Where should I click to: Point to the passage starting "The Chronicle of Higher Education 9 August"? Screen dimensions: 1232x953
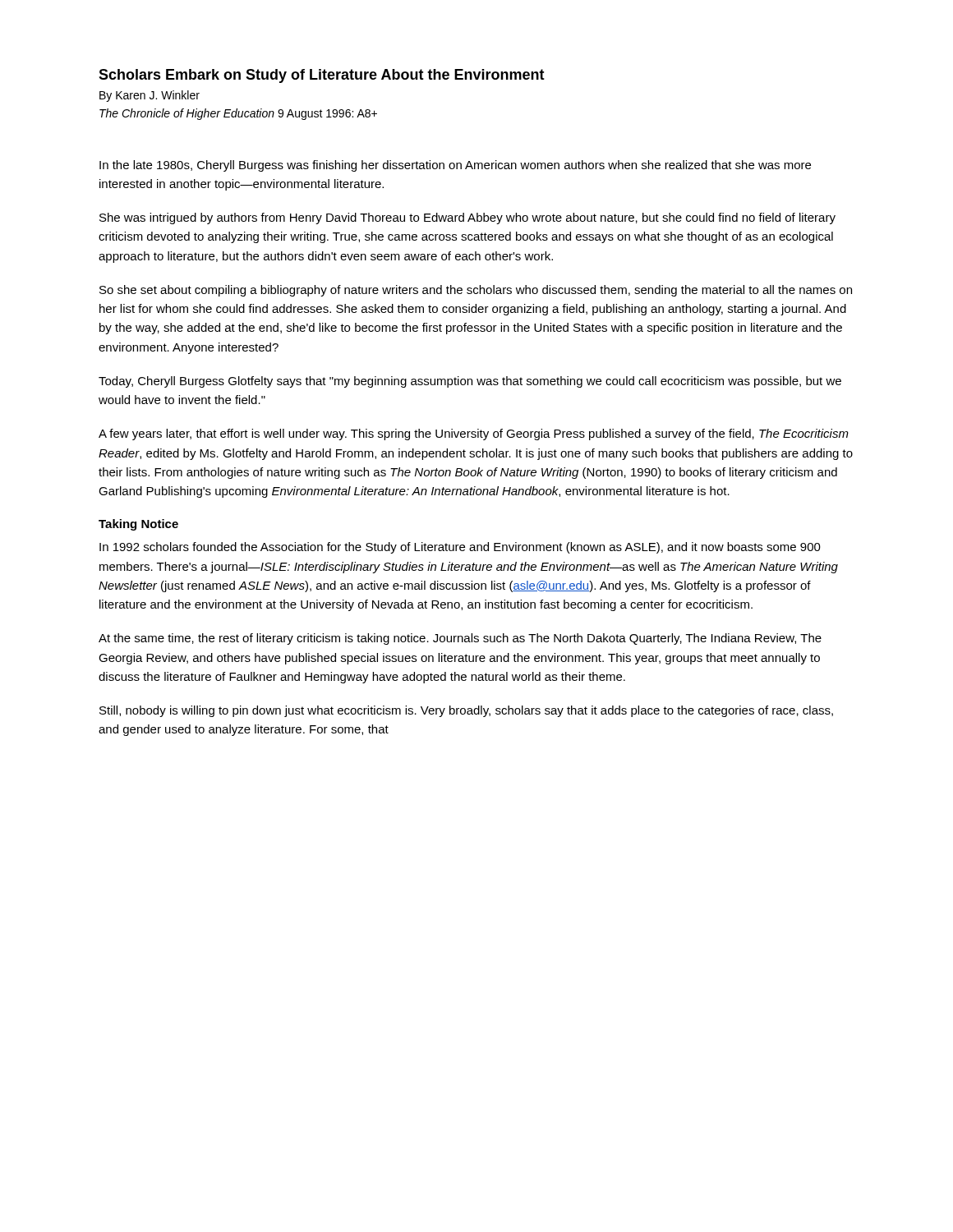238,113
